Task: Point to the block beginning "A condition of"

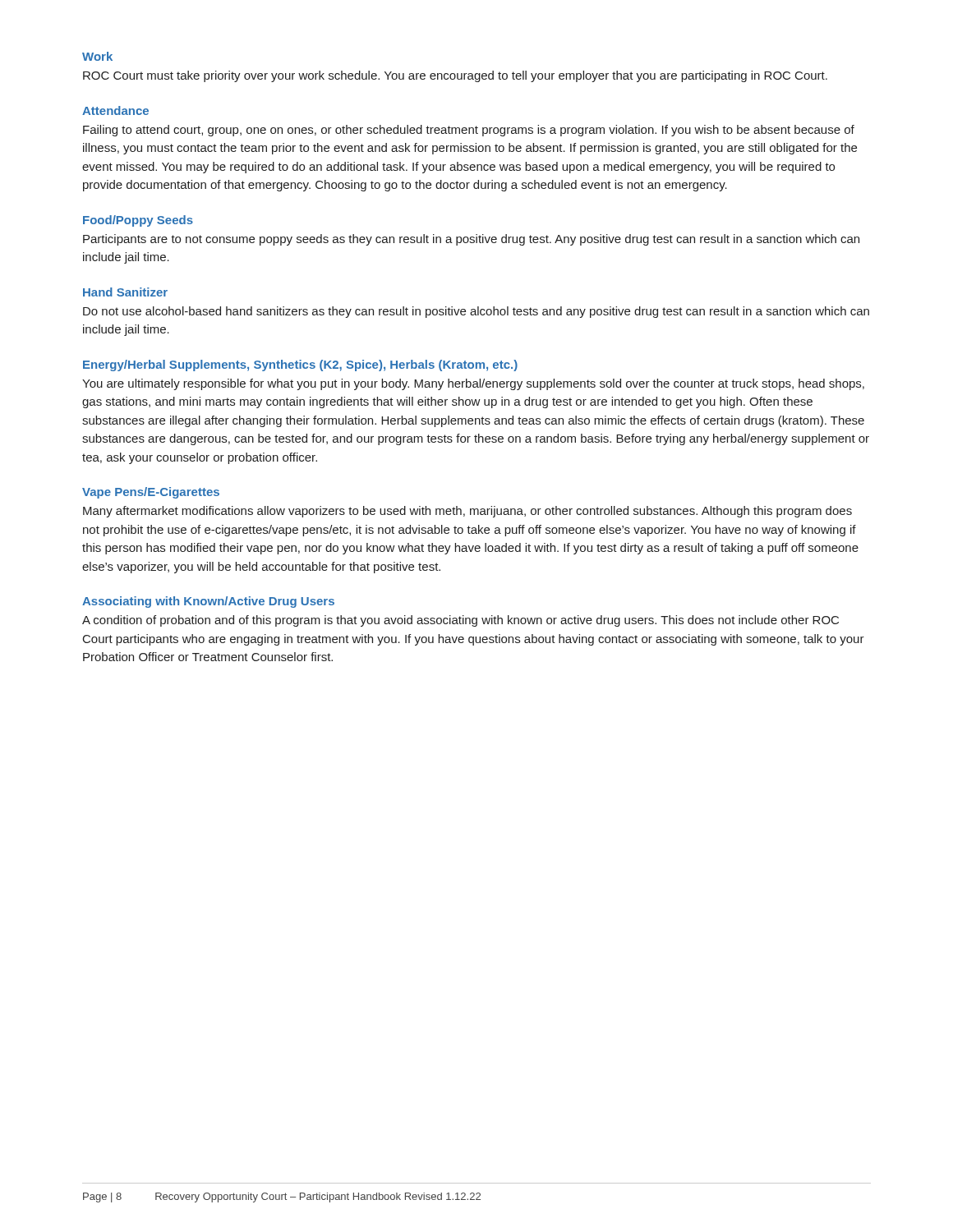Action: [473, 638]
